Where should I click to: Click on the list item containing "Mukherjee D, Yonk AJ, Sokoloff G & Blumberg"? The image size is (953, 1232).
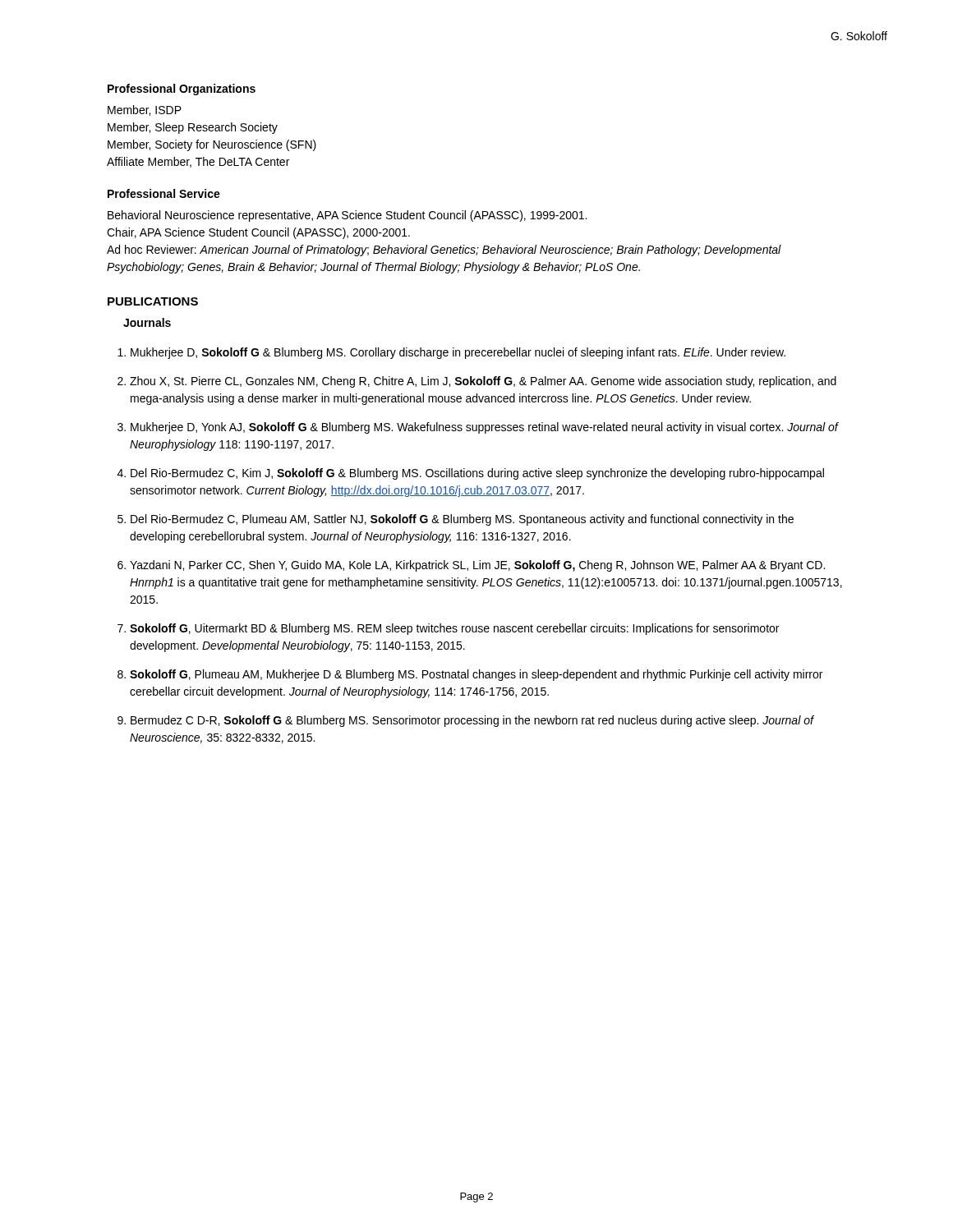pos(484,436)
